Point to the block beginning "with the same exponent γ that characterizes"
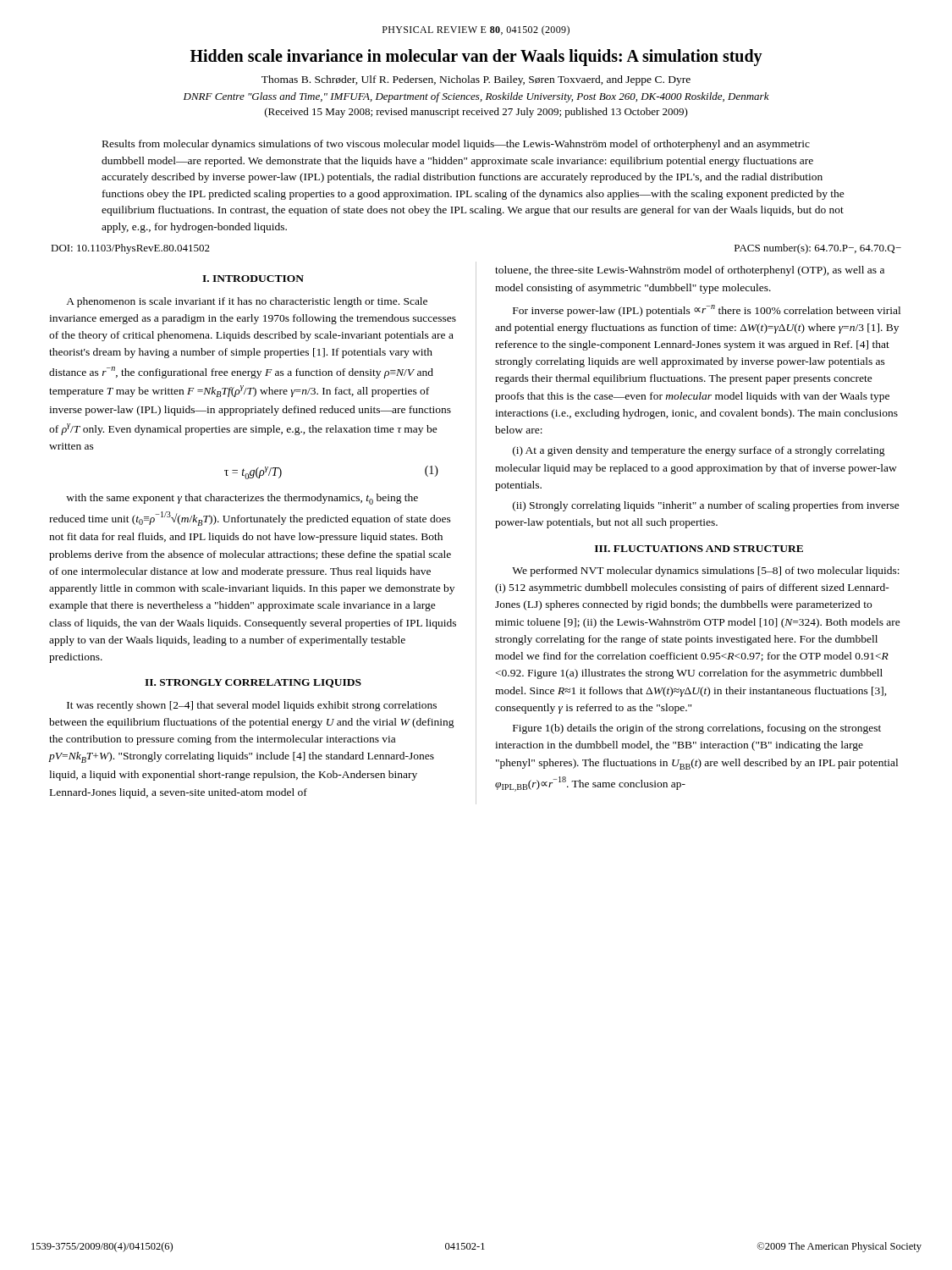Viewport: 952px width, 1270px height. click(x=253, y=578)
